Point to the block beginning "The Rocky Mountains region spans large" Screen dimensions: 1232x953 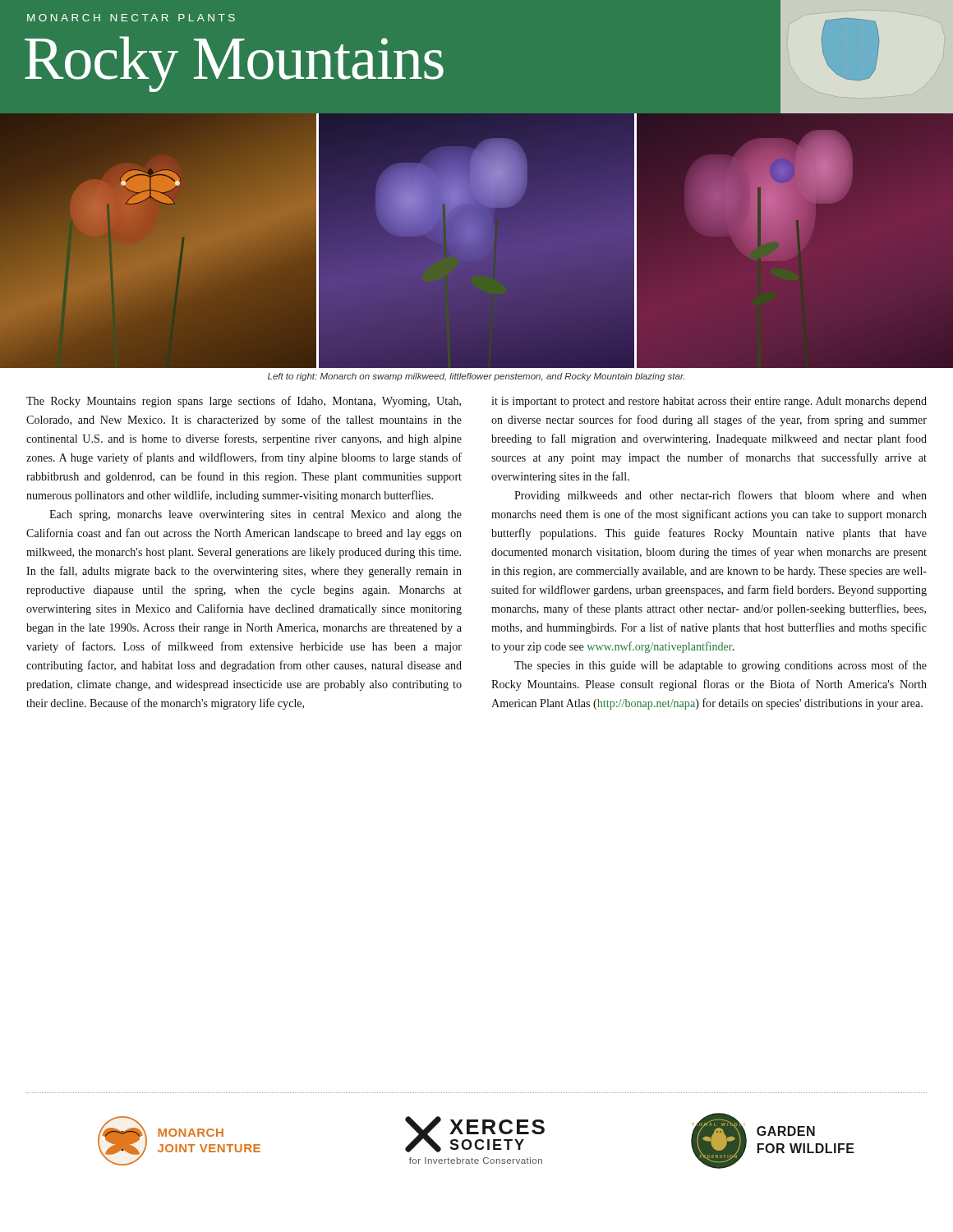coord(244,552)
